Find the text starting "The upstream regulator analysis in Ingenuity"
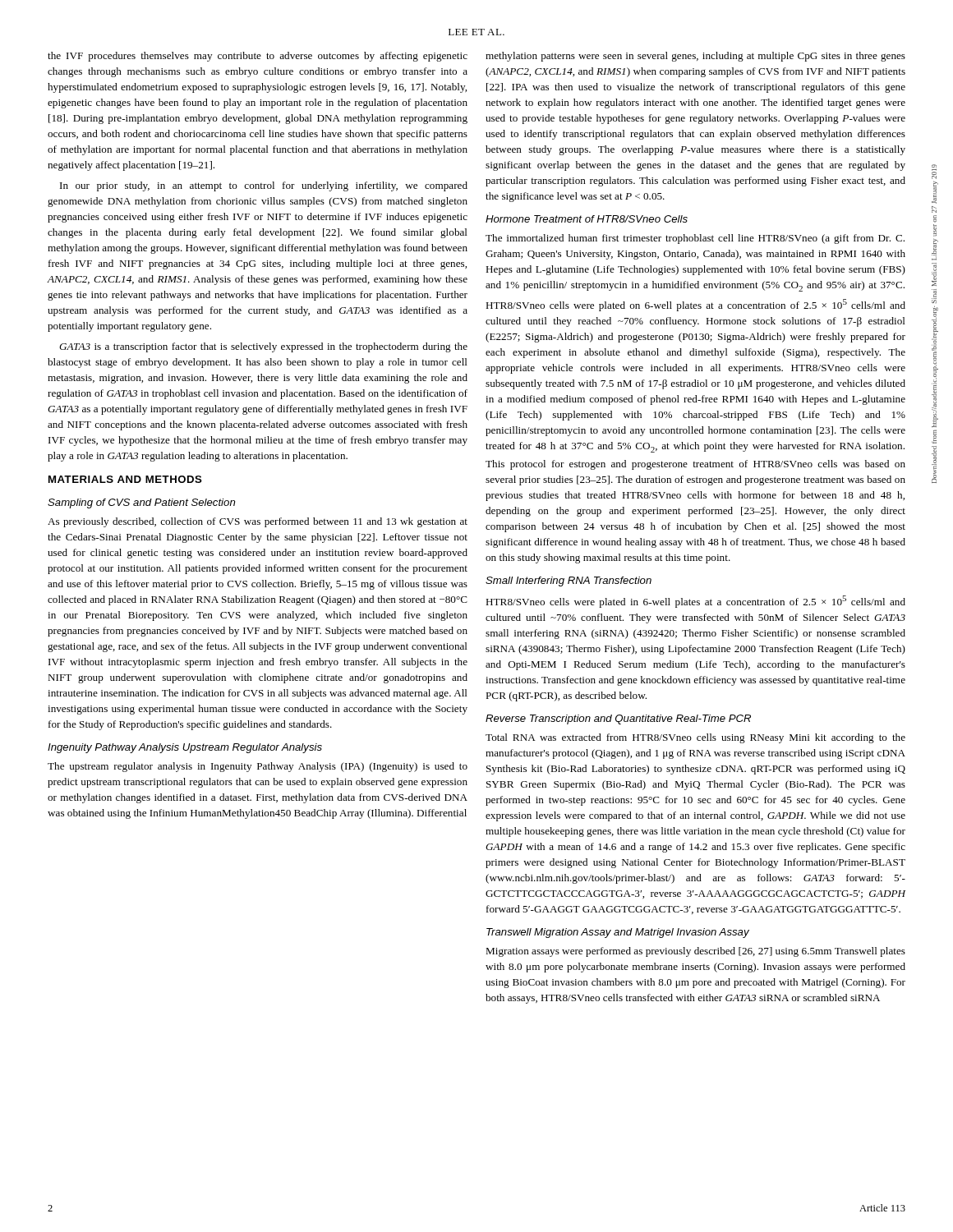The image size is (953, 1232). point(258,790)
